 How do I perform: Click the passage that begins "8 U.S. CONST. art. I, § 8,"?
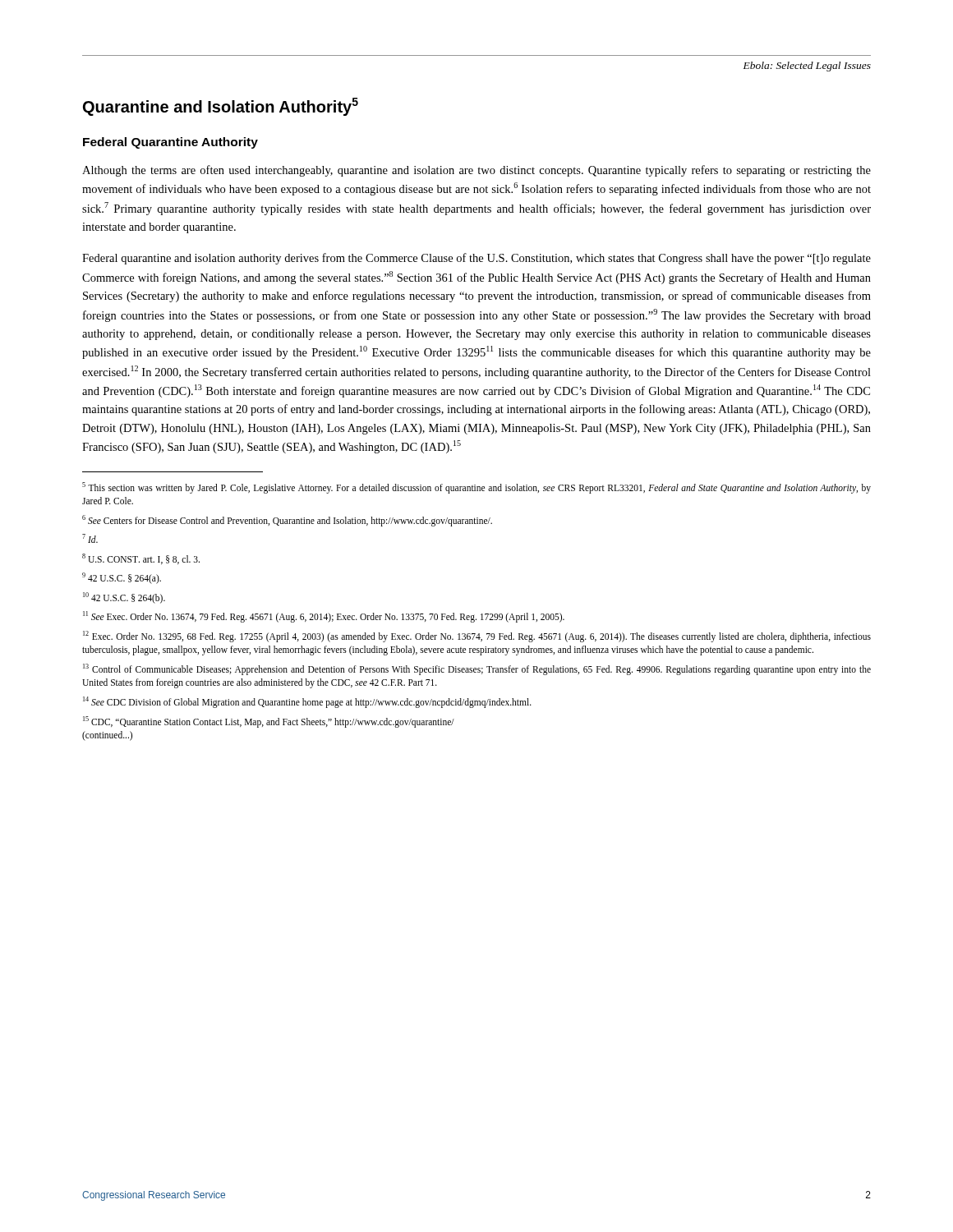coord(141,558)
